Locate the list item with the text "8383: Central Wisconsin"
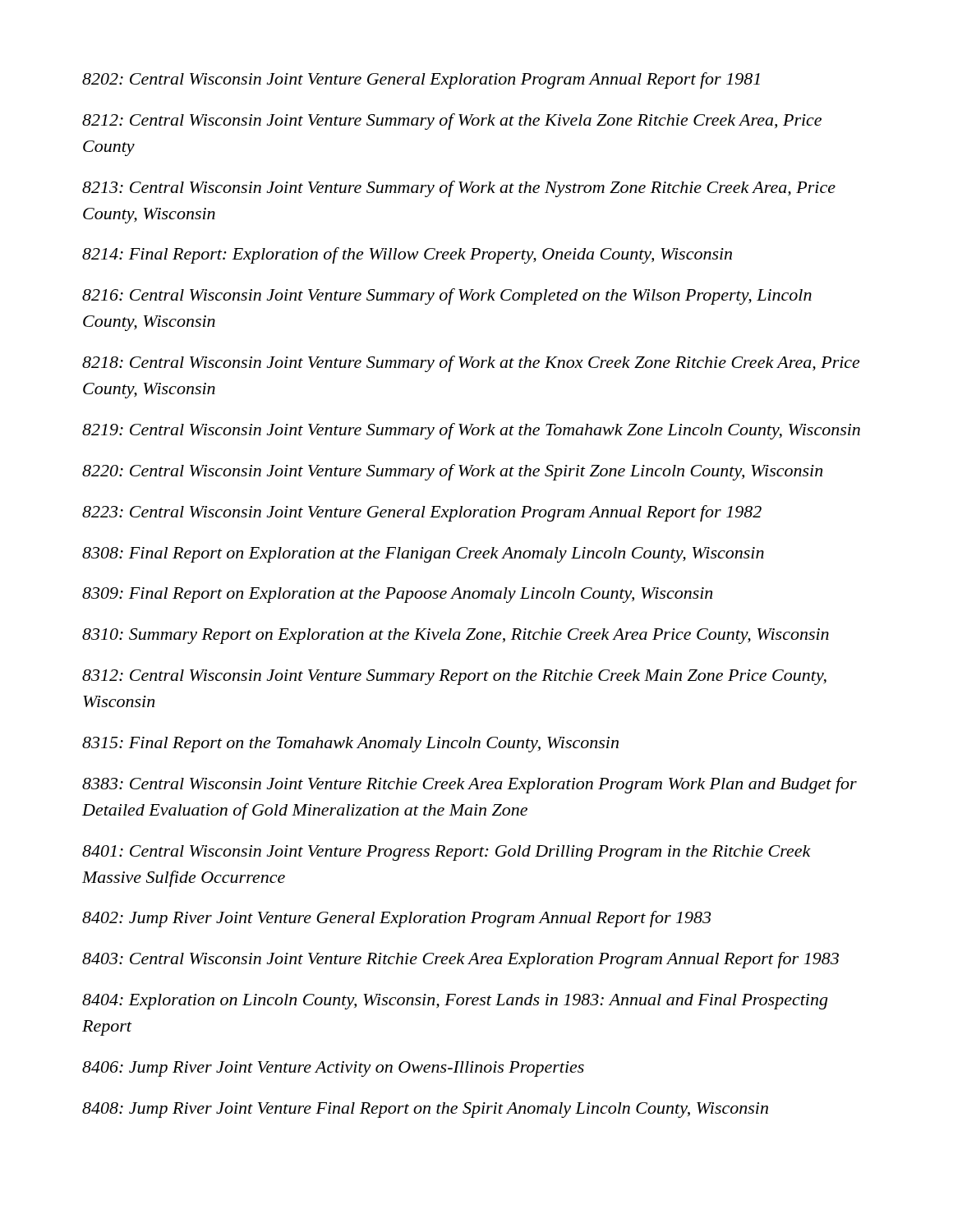953x1232 pixels. click(469, 796)
